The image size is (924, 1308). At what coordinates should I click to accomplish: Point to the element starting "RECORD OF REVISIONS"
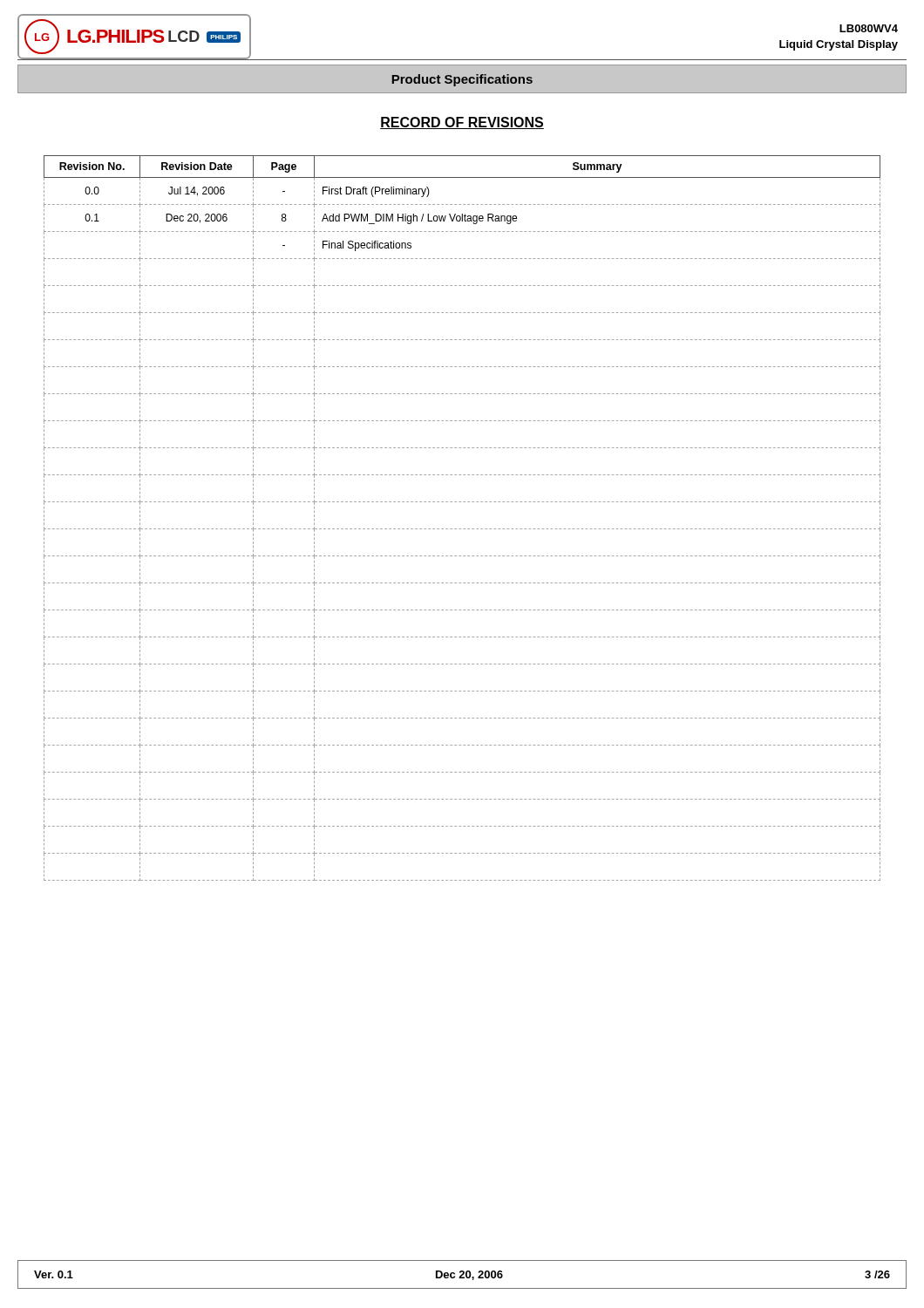coord(462,122)
